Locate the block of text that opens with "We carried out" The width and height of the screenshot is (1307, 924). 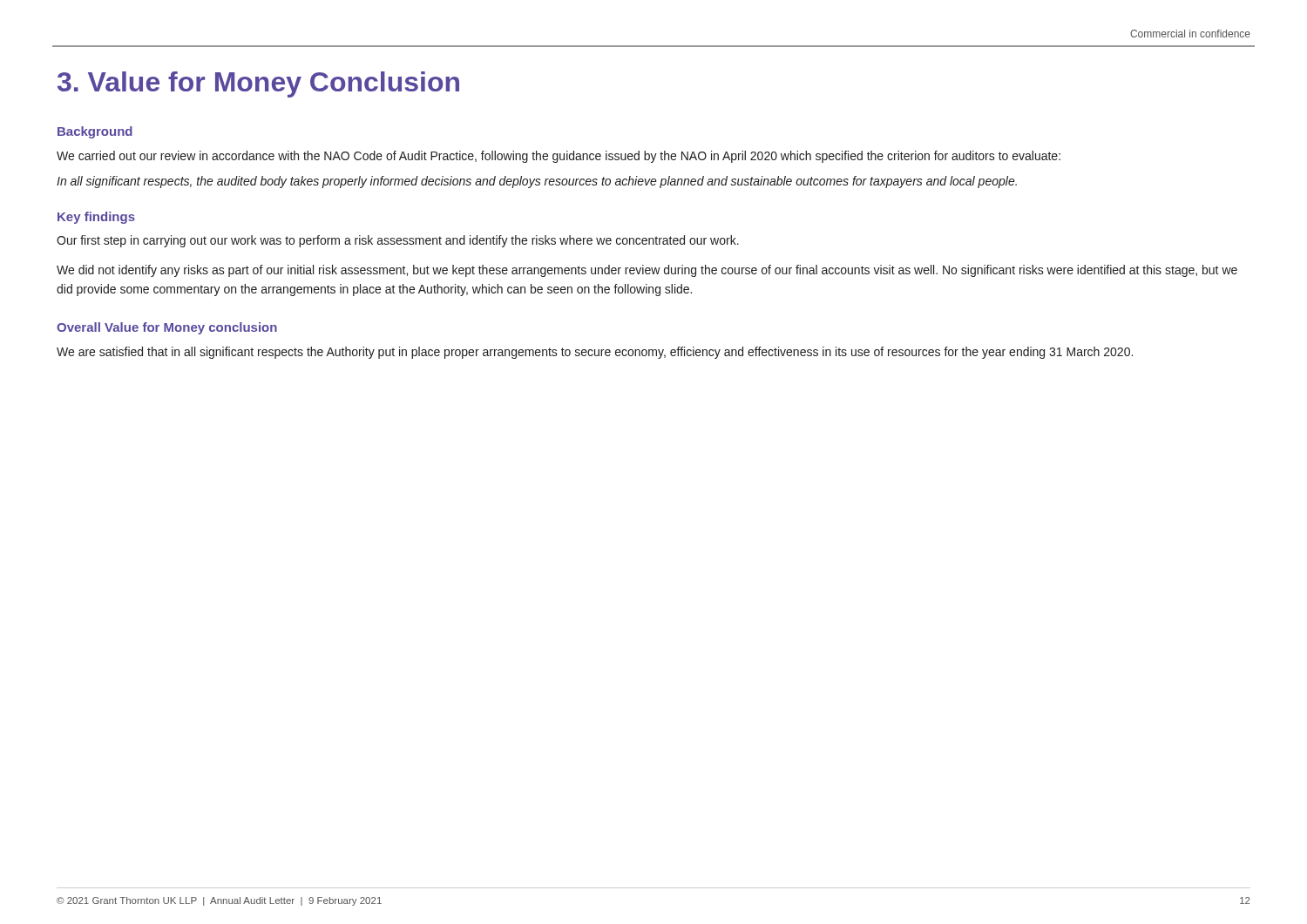[559, 155]
